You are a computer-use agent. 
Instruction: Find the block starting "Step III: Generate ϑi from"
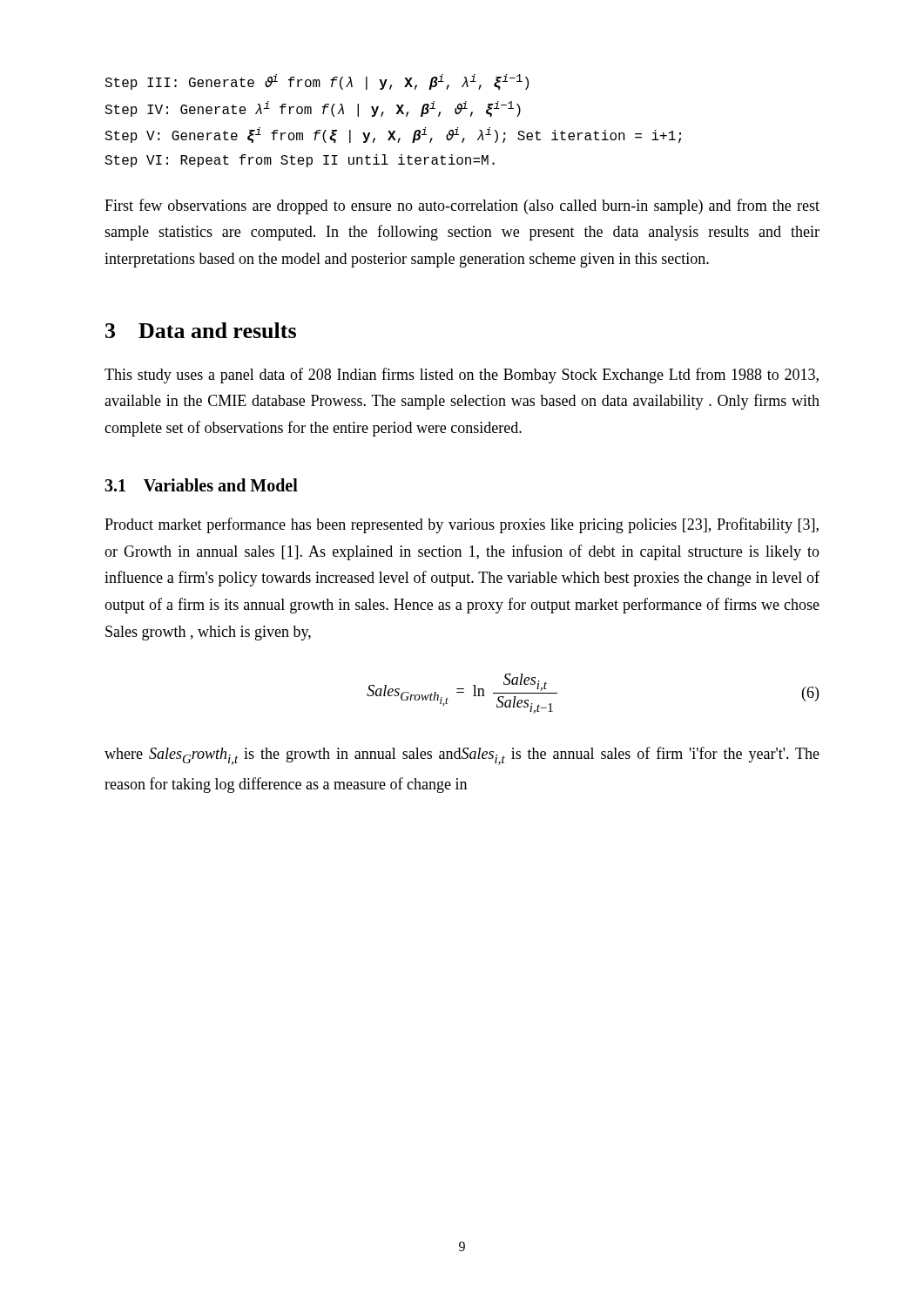pos(318,82)
